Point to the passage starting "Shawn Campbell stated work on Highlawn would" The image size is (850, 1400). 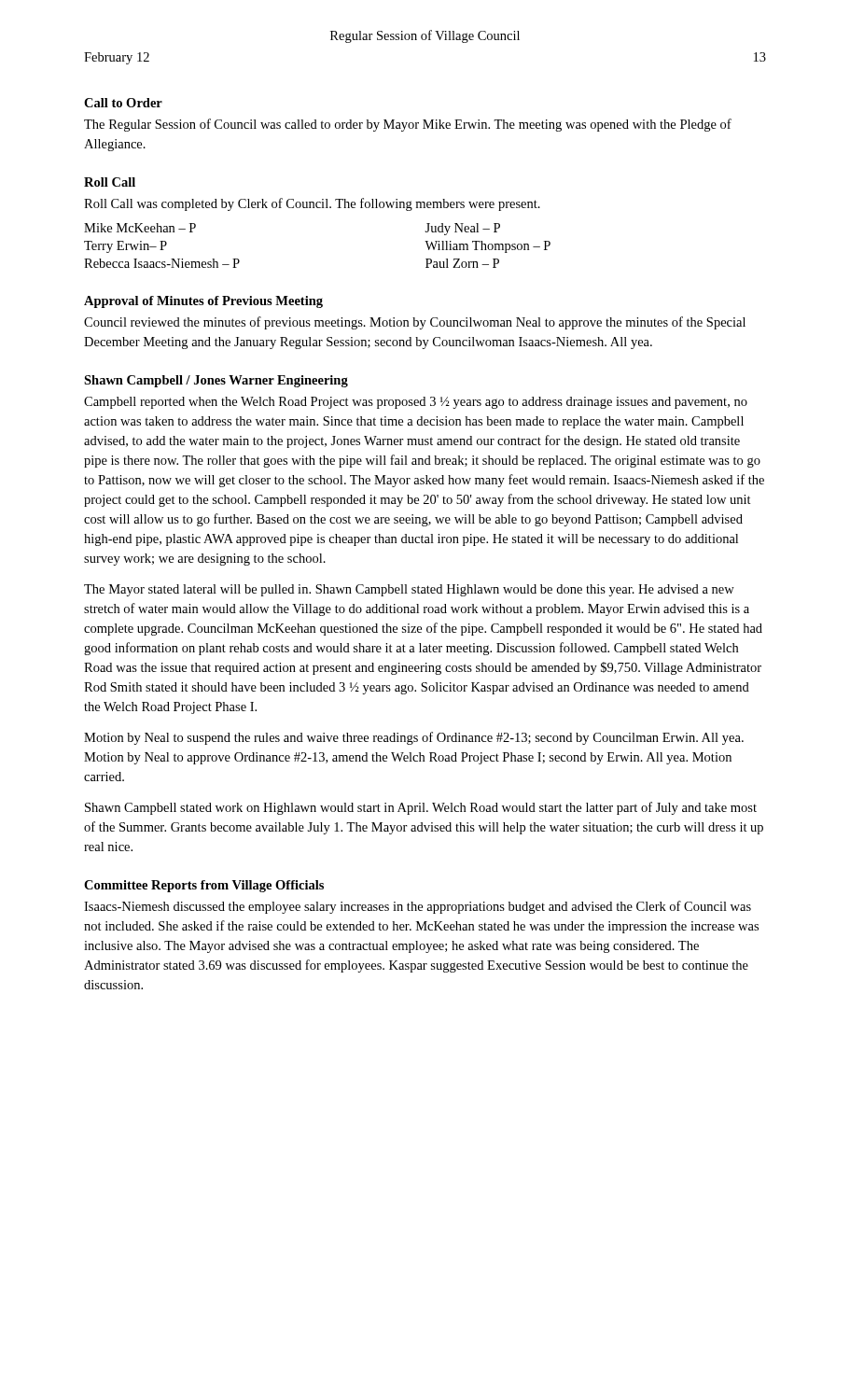click(424, 827)
